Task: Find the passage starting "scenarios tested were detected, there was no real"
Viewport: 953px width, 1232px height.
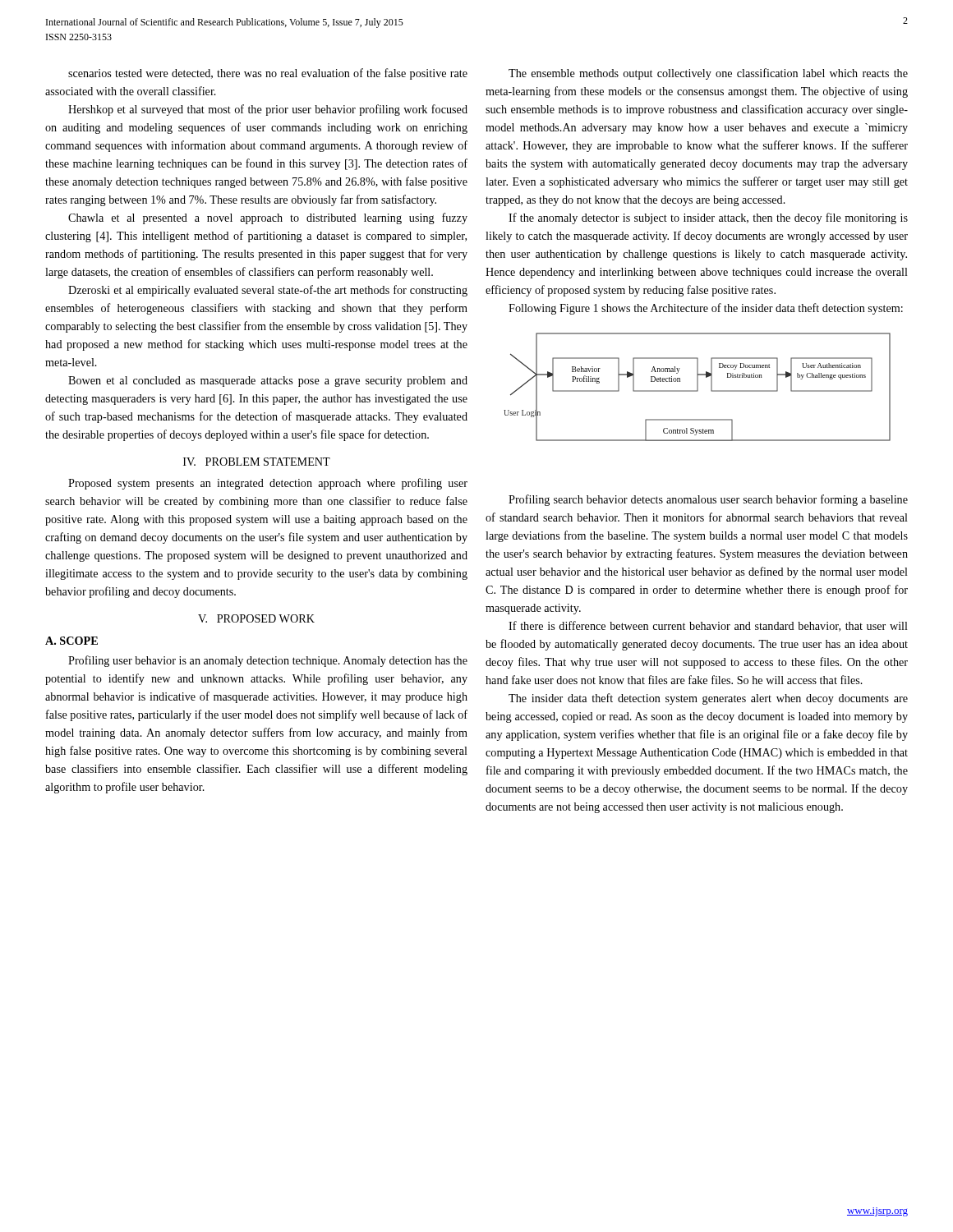Action: 256,82
